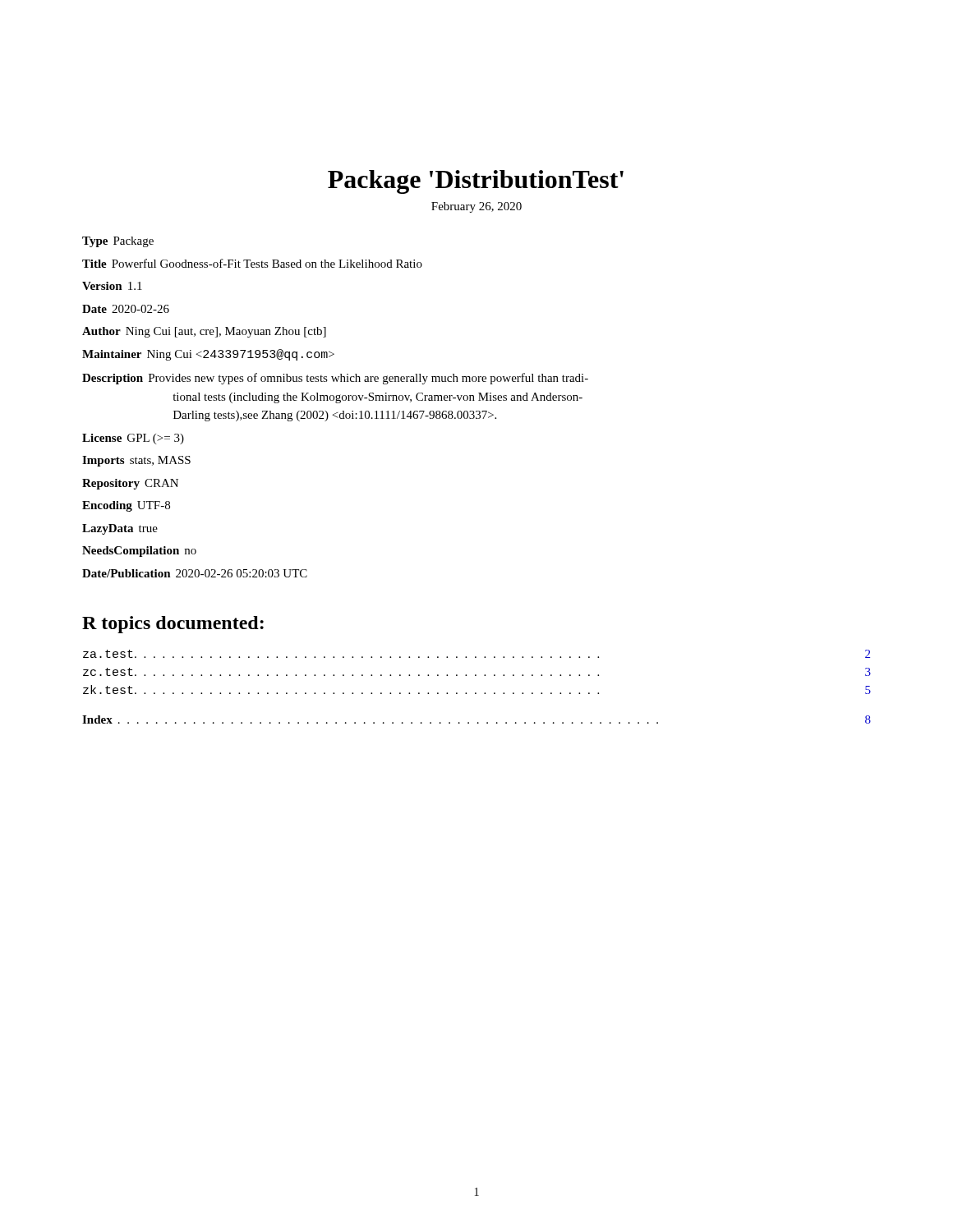Locate the block starting "Index . . . . . ."
This screenshot has width=953, height=1232.
click(476, 720)
